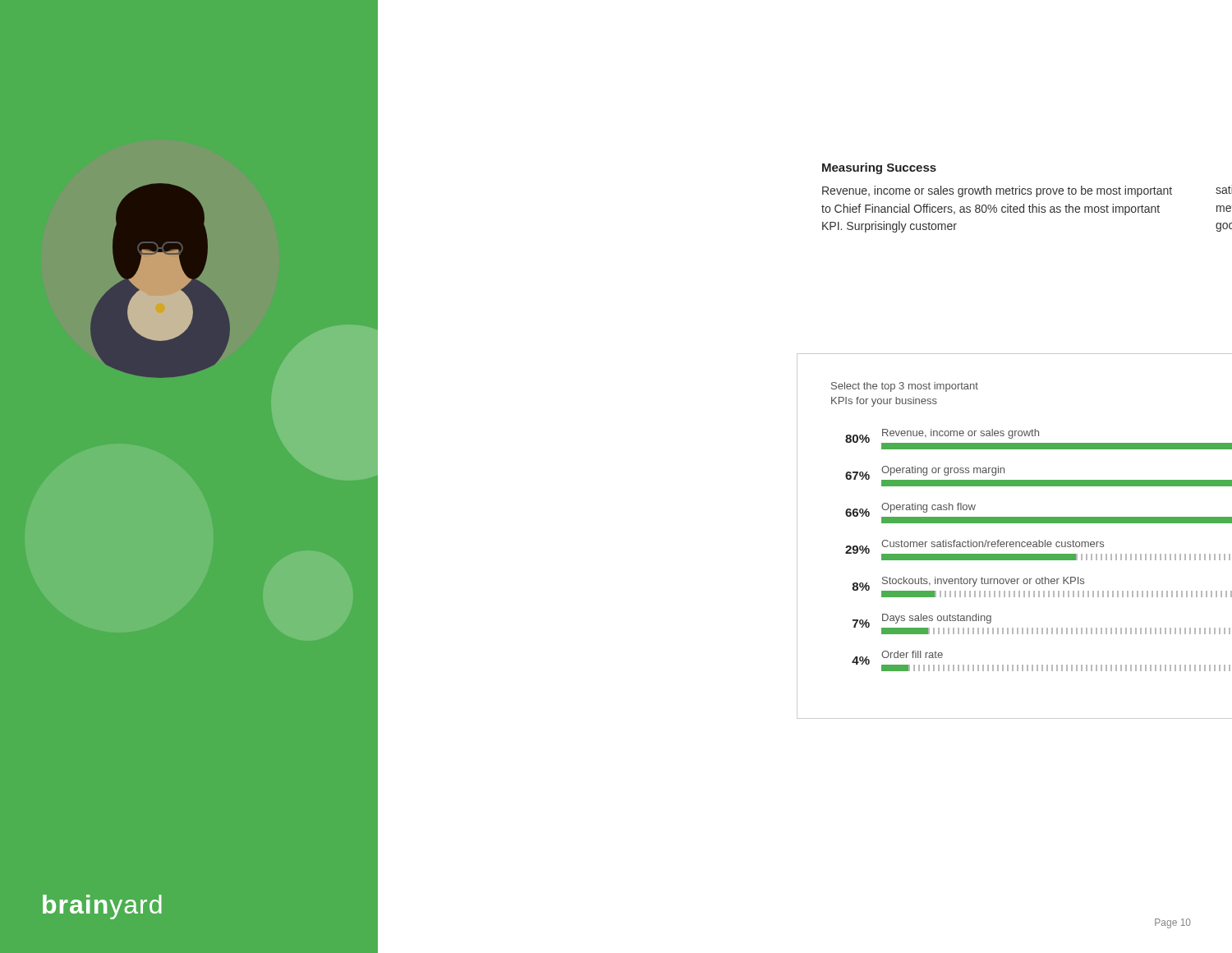
Task: Locate the block of text that opens with "Revenue, income or sales growth metrics prove"
Action: tap(997, 208)
